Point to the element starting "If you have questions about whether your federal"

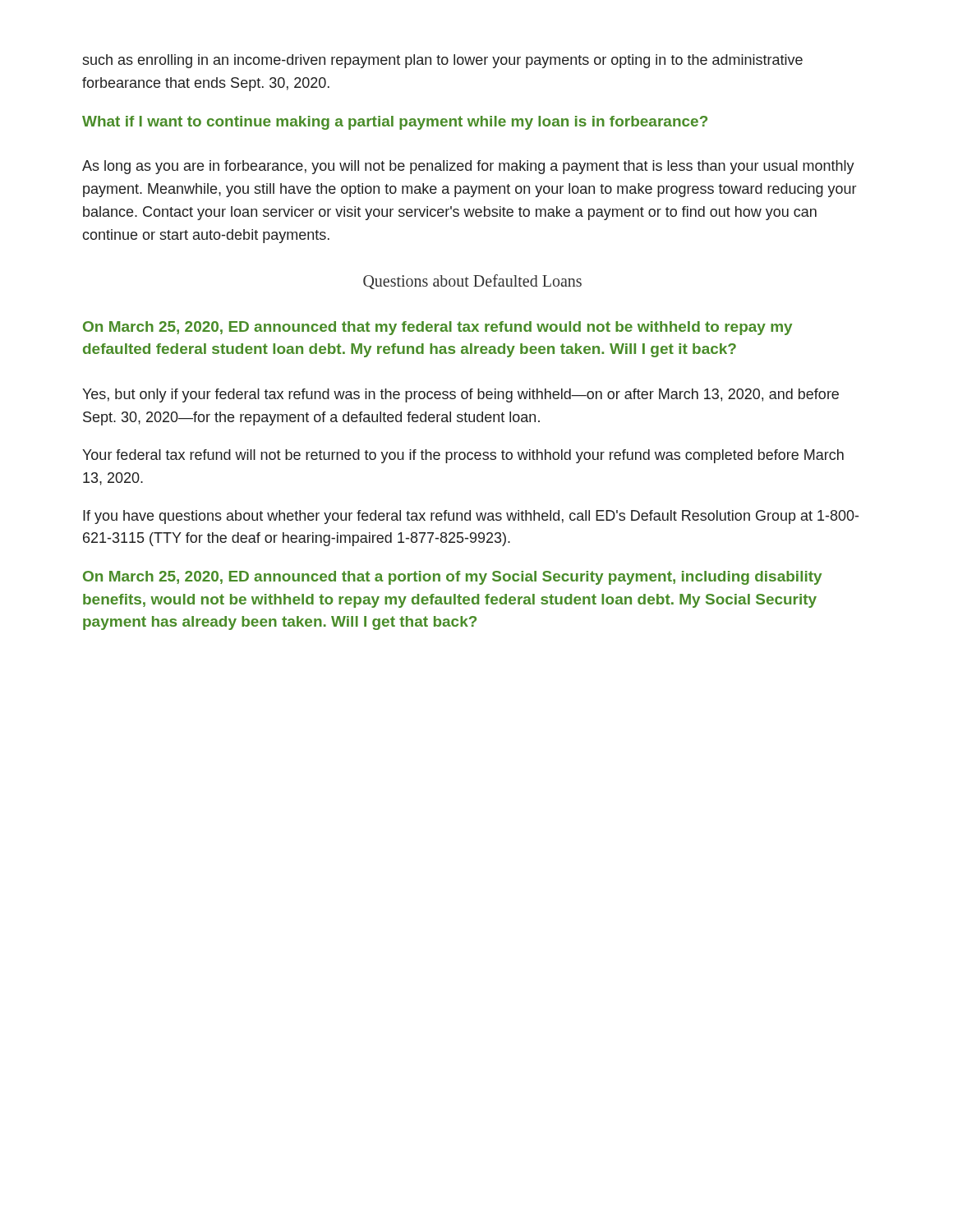(471, 527)
